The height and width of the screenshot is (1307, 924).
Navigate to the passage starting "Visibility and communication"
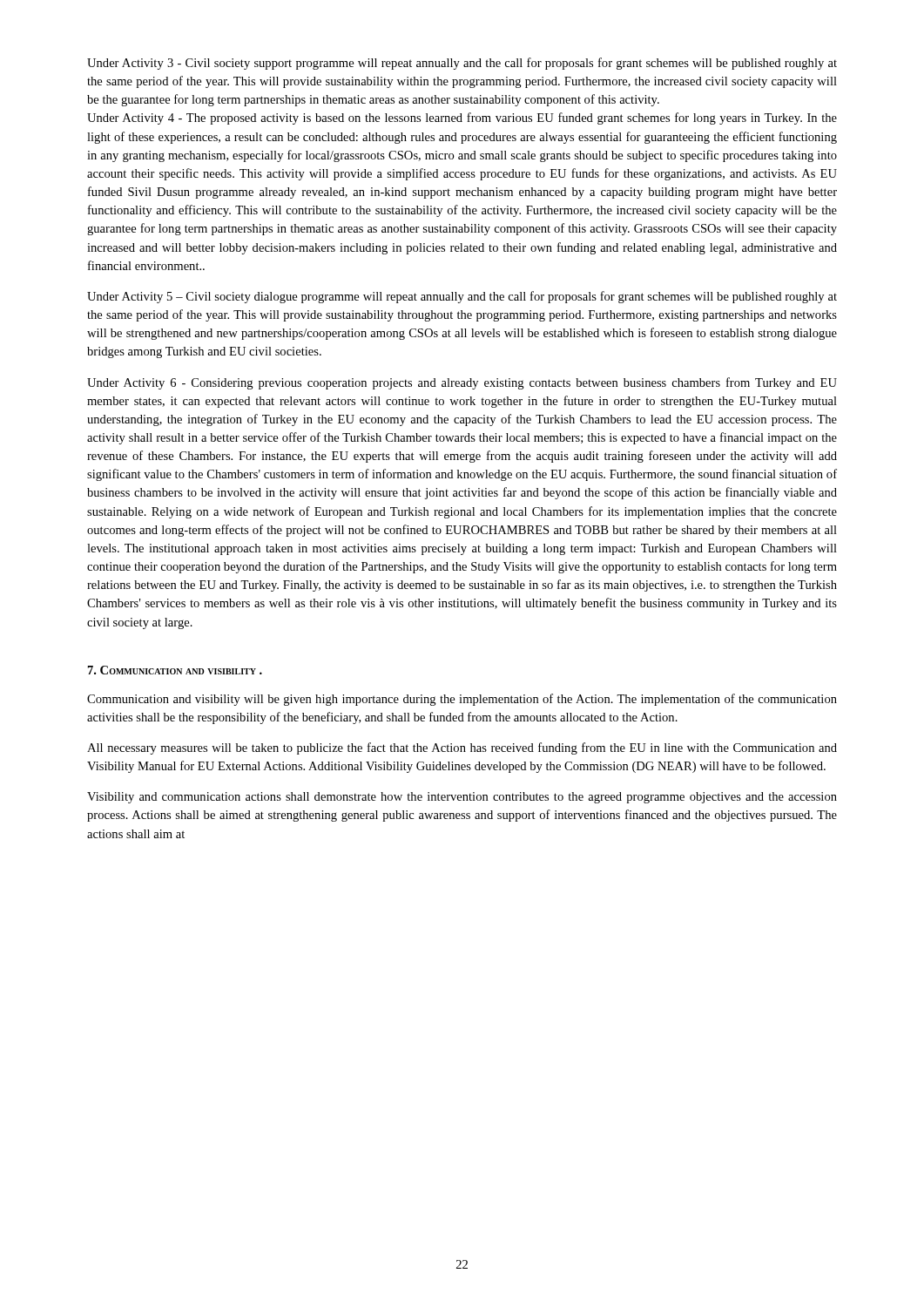[462, 815]
